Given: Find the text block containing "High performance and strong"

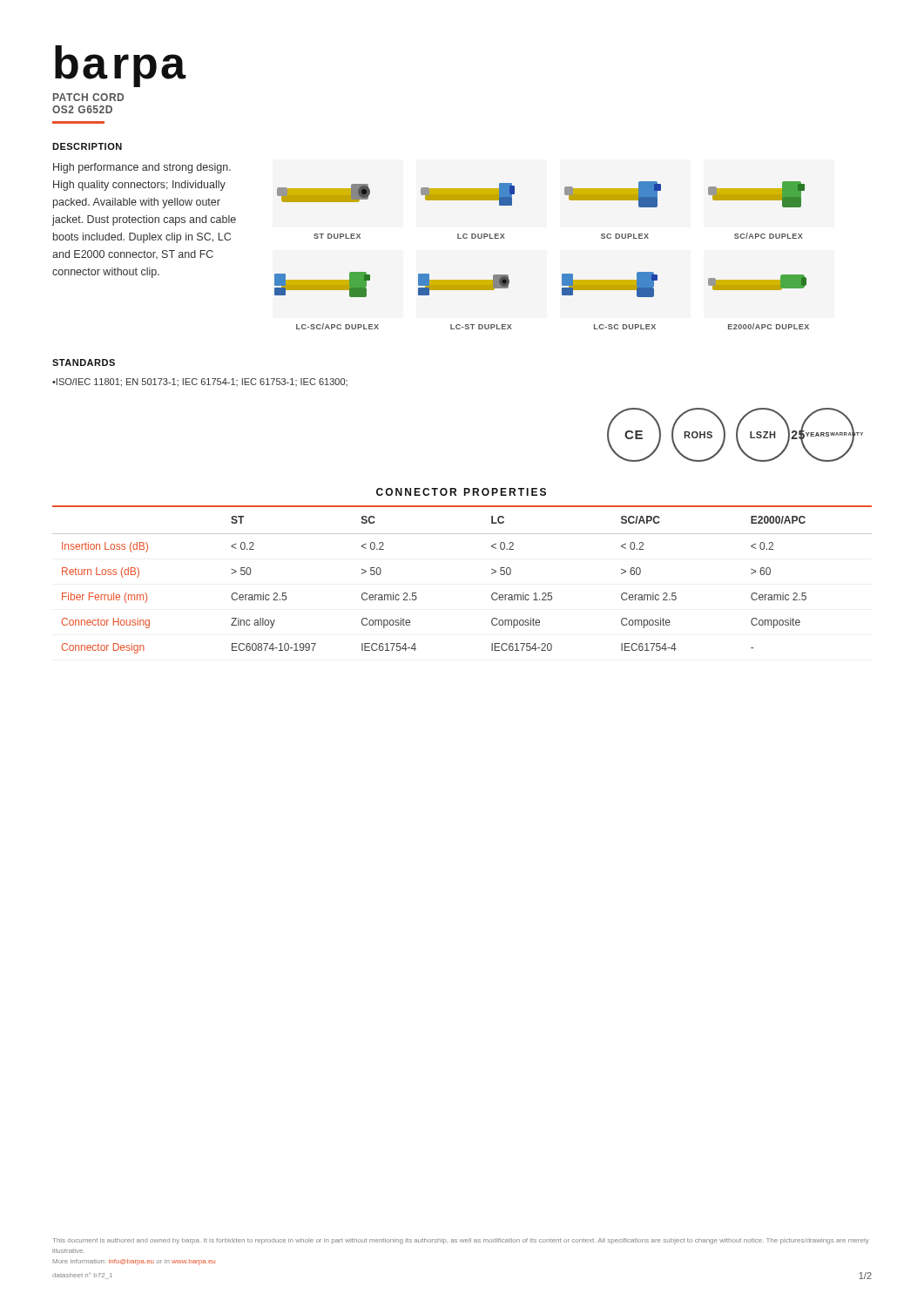Looking at the screenshot, I should 144,220.
